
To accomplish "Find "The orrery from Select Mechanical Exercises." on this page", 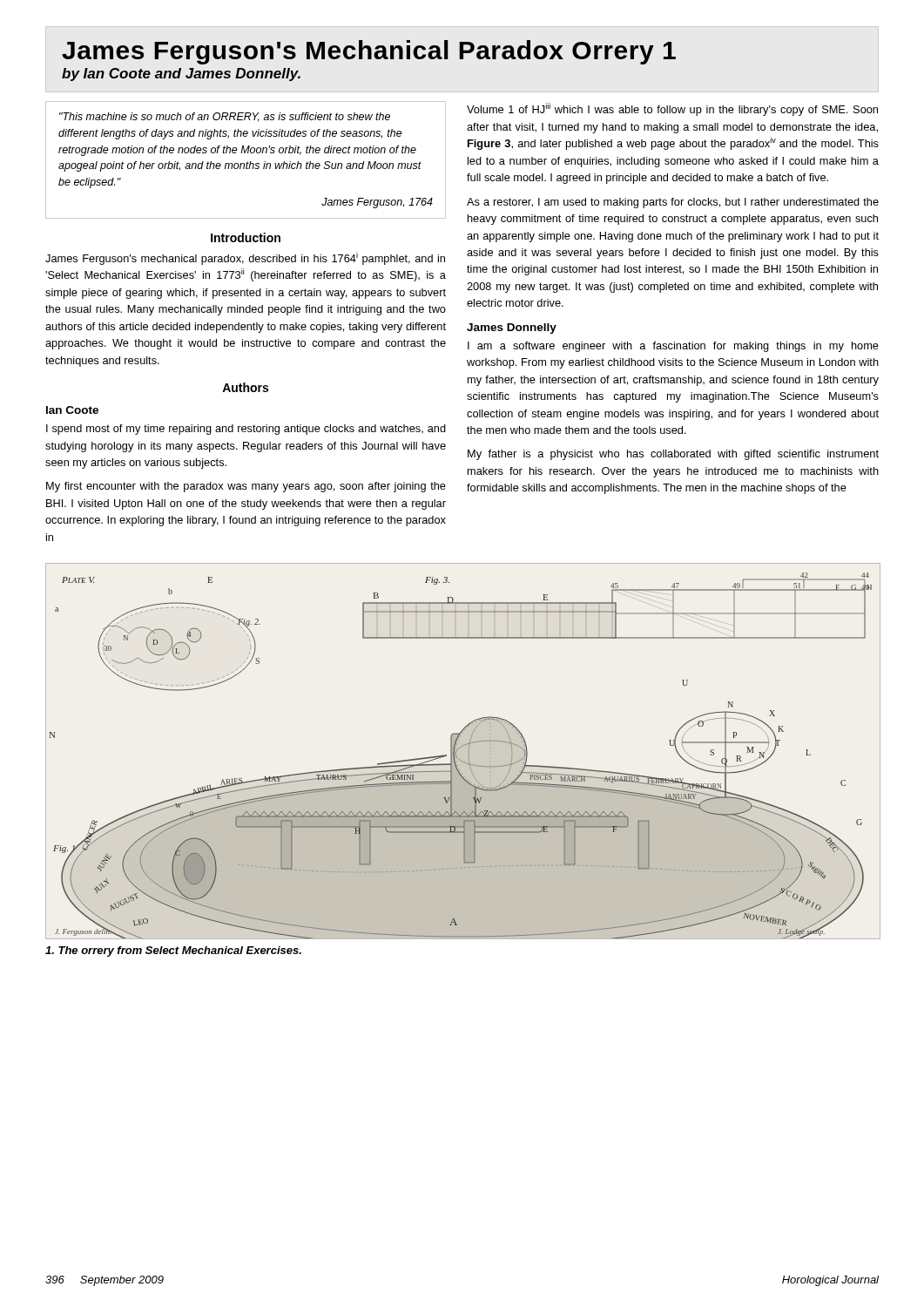I will tap(174, 950).
